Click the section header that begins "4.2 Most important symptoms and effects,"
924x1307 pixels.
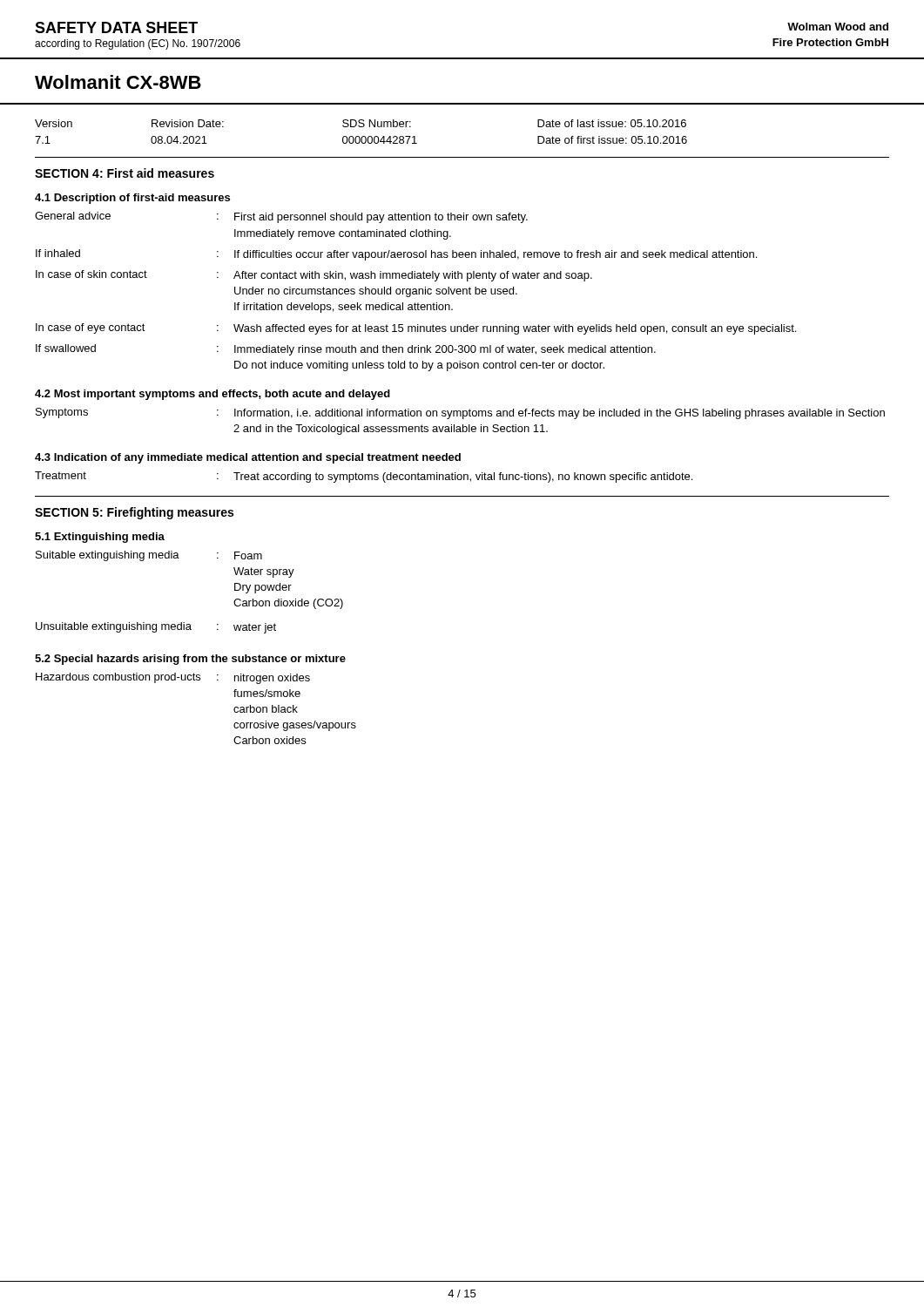click(212, 395)
